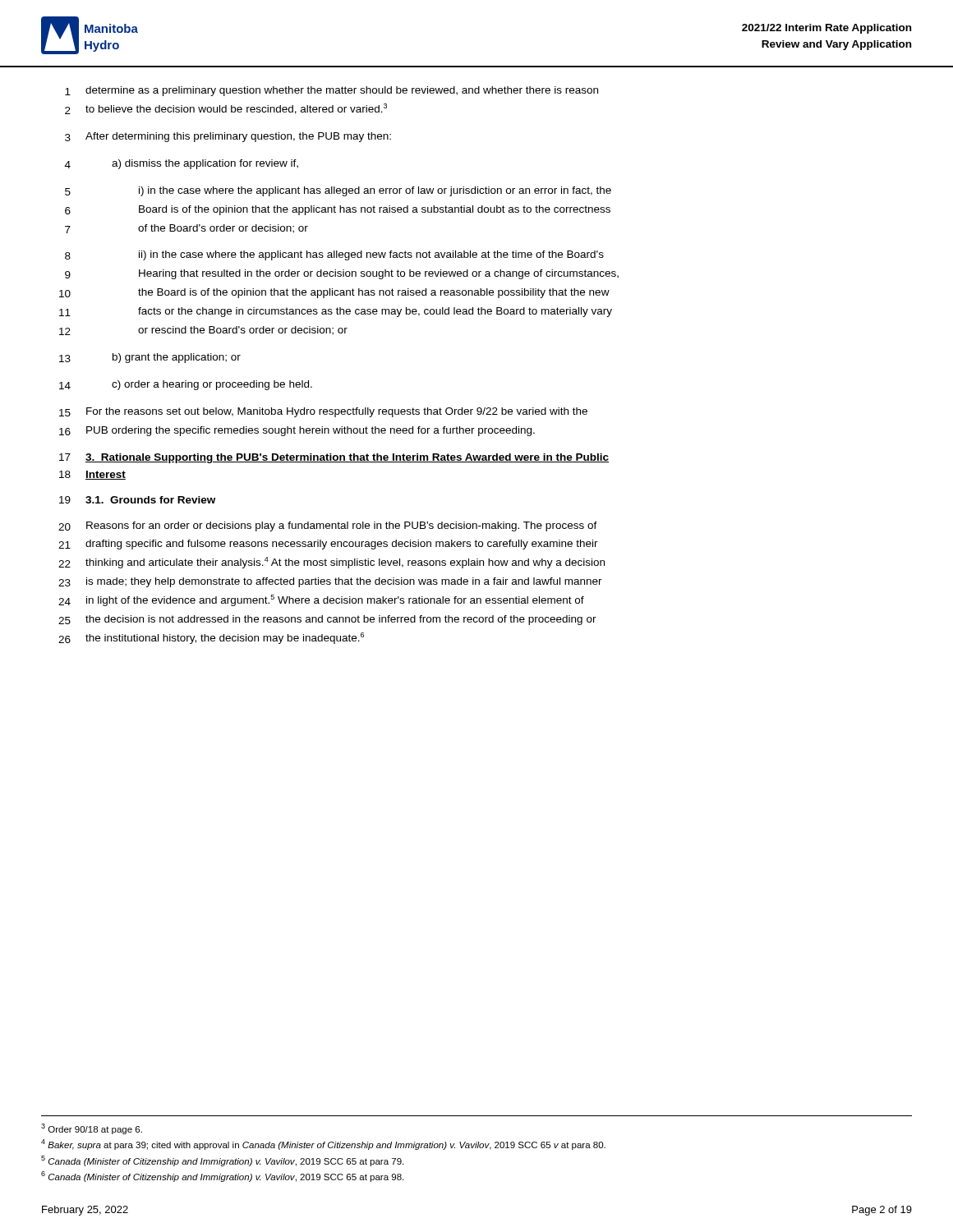The width and height of the screenshot is (953, 1232).
Task: Click on the region starting "1 determine as a"
Action: (x=476, y=92)
